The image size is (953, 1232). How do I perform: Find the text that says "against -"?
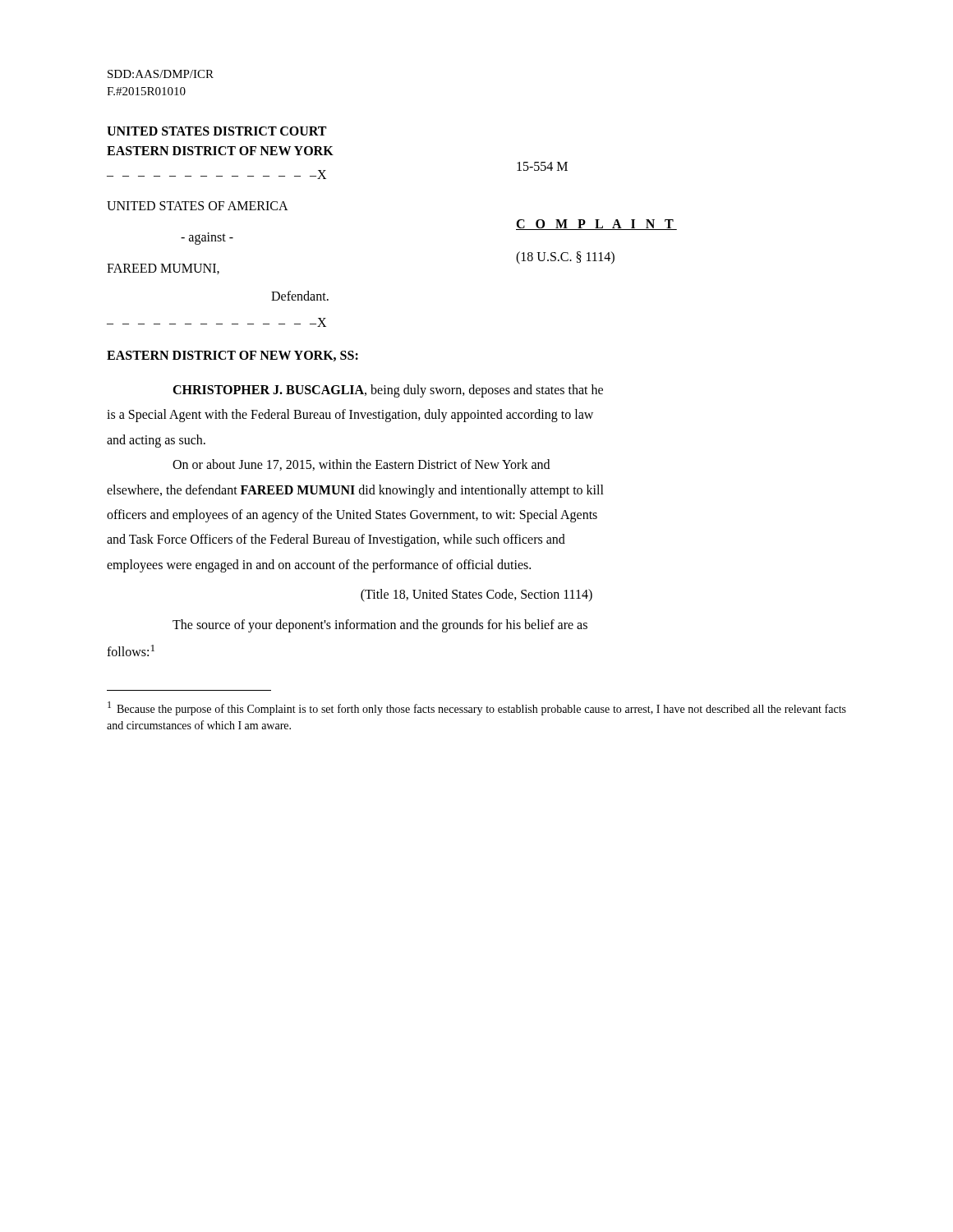coord(207,237)
